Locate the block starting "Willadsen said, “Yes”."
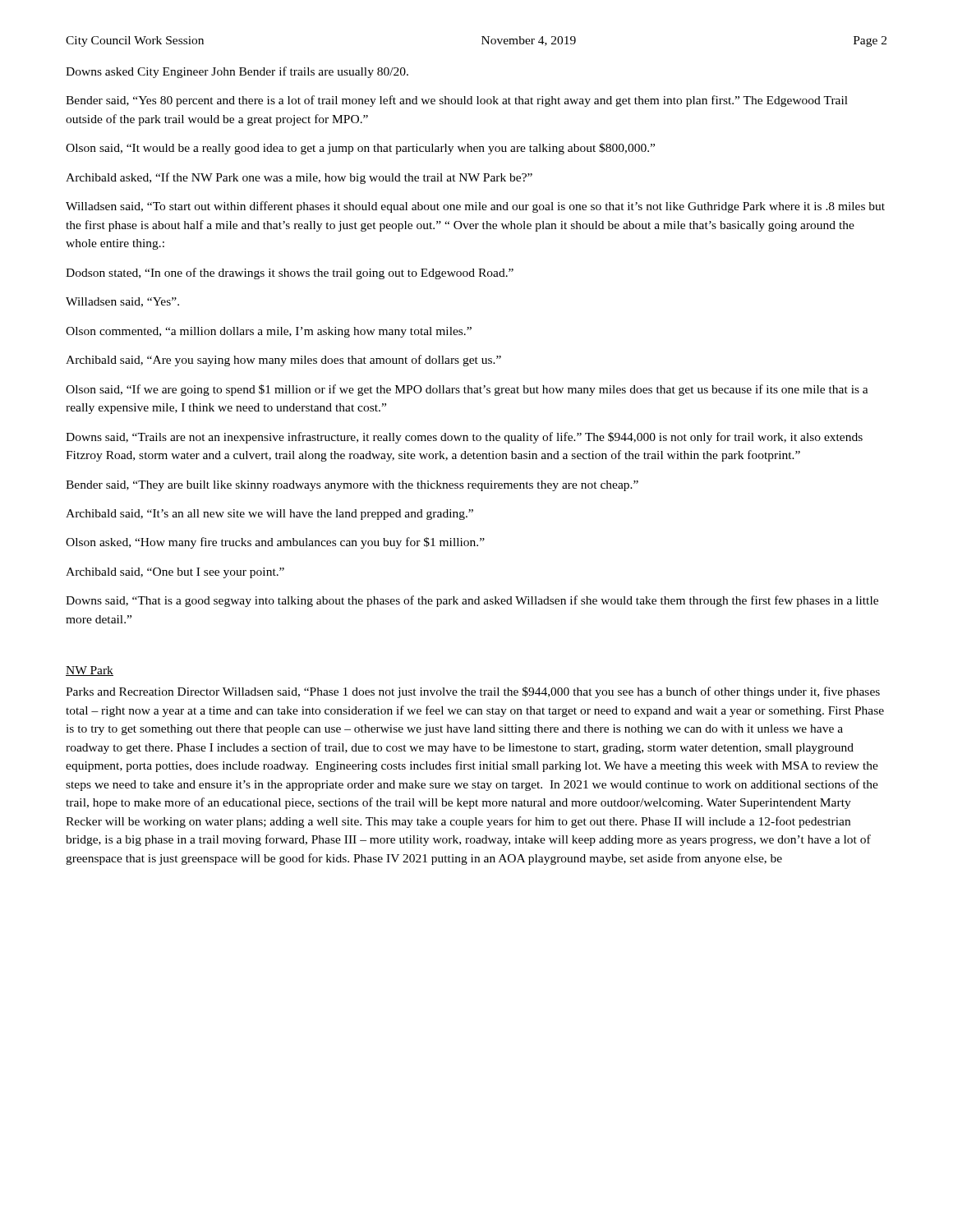Screen dimensions: 1232x953 (123, 301)
